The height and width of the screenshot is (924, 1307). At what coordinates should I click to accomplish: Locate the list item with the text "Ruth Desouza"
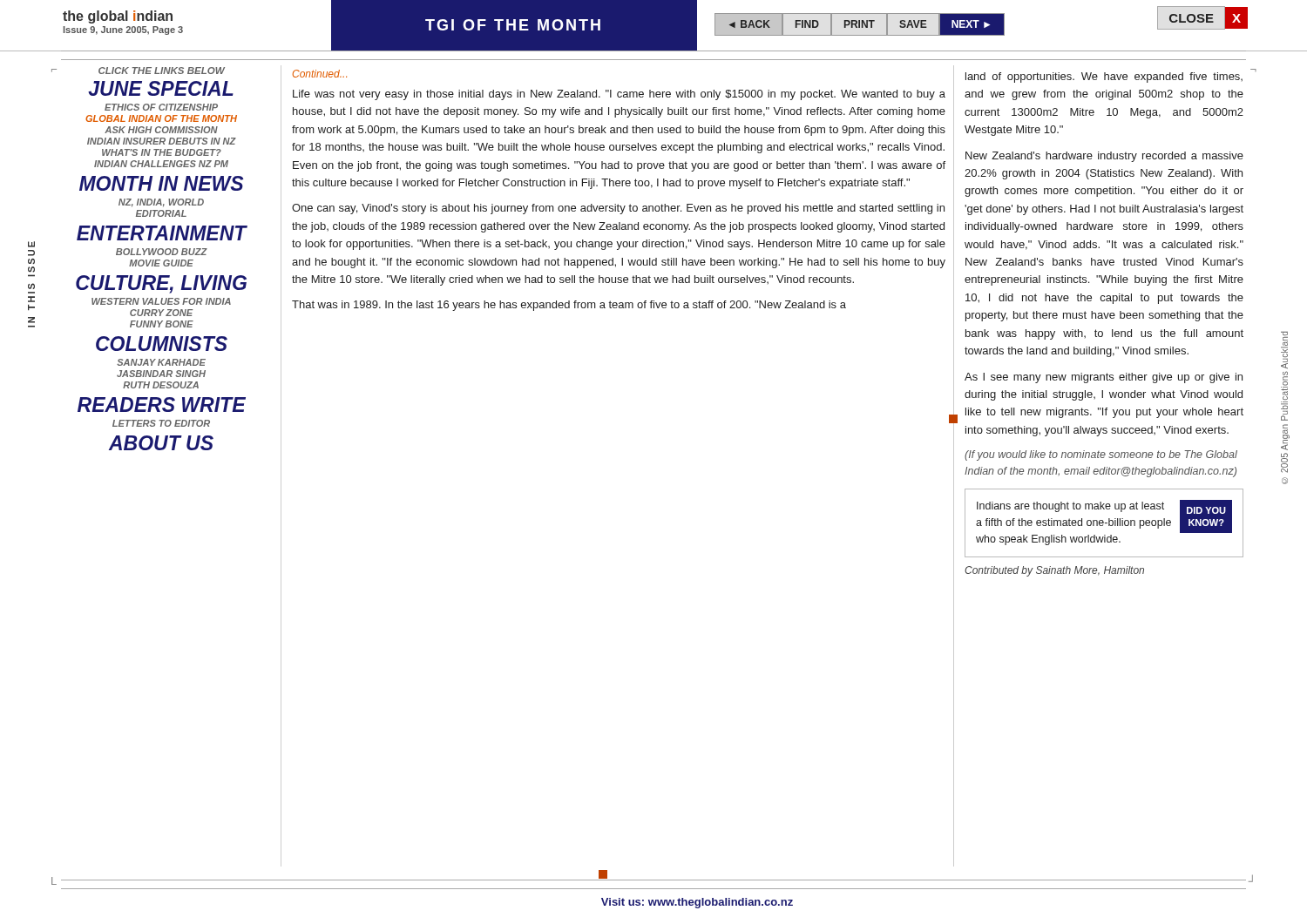click(x=161, y=385)
